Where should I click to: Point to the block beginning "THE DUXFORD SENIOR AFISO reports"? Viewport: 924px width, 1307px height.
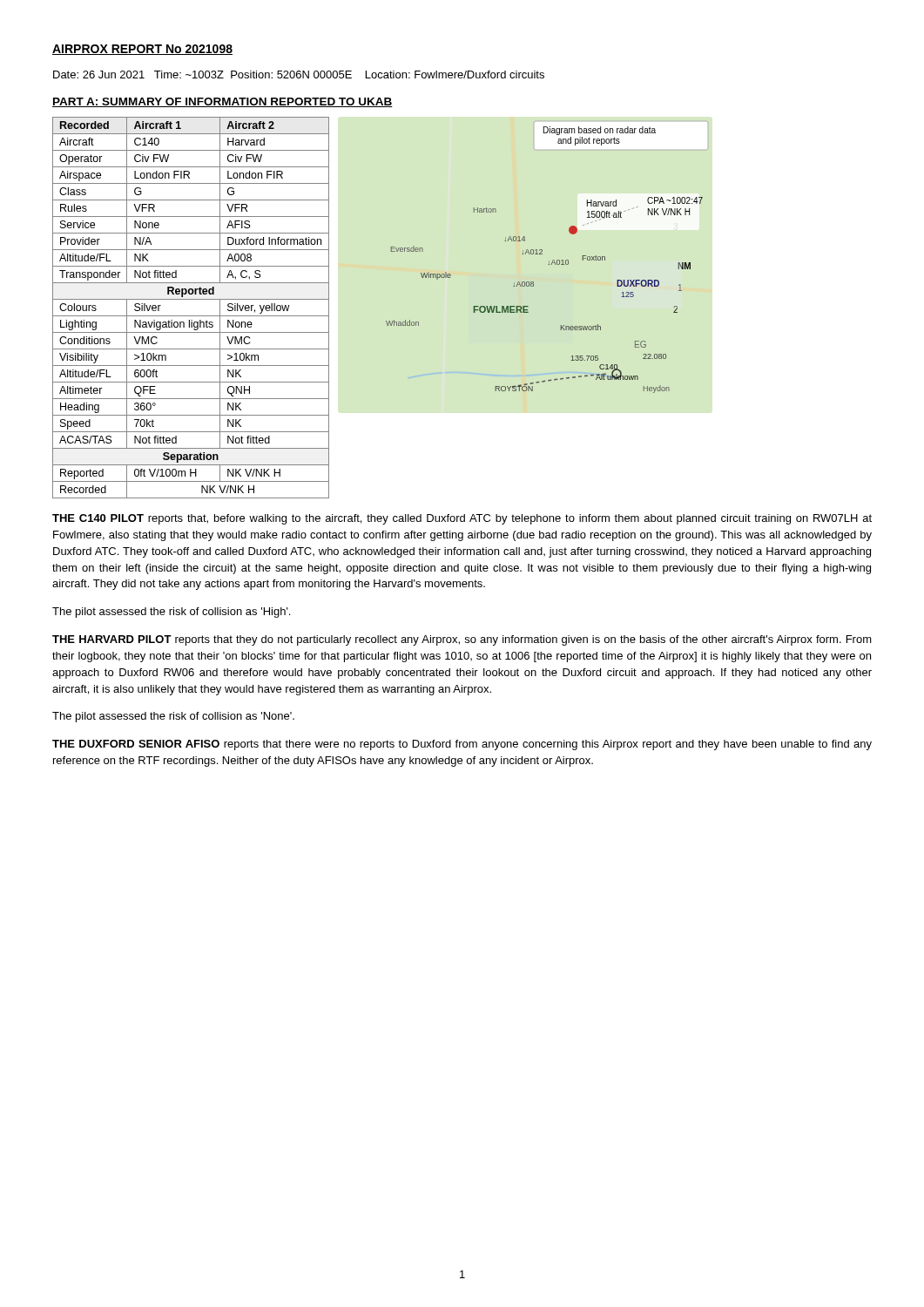pyautogui.click(x=462, y=752)
